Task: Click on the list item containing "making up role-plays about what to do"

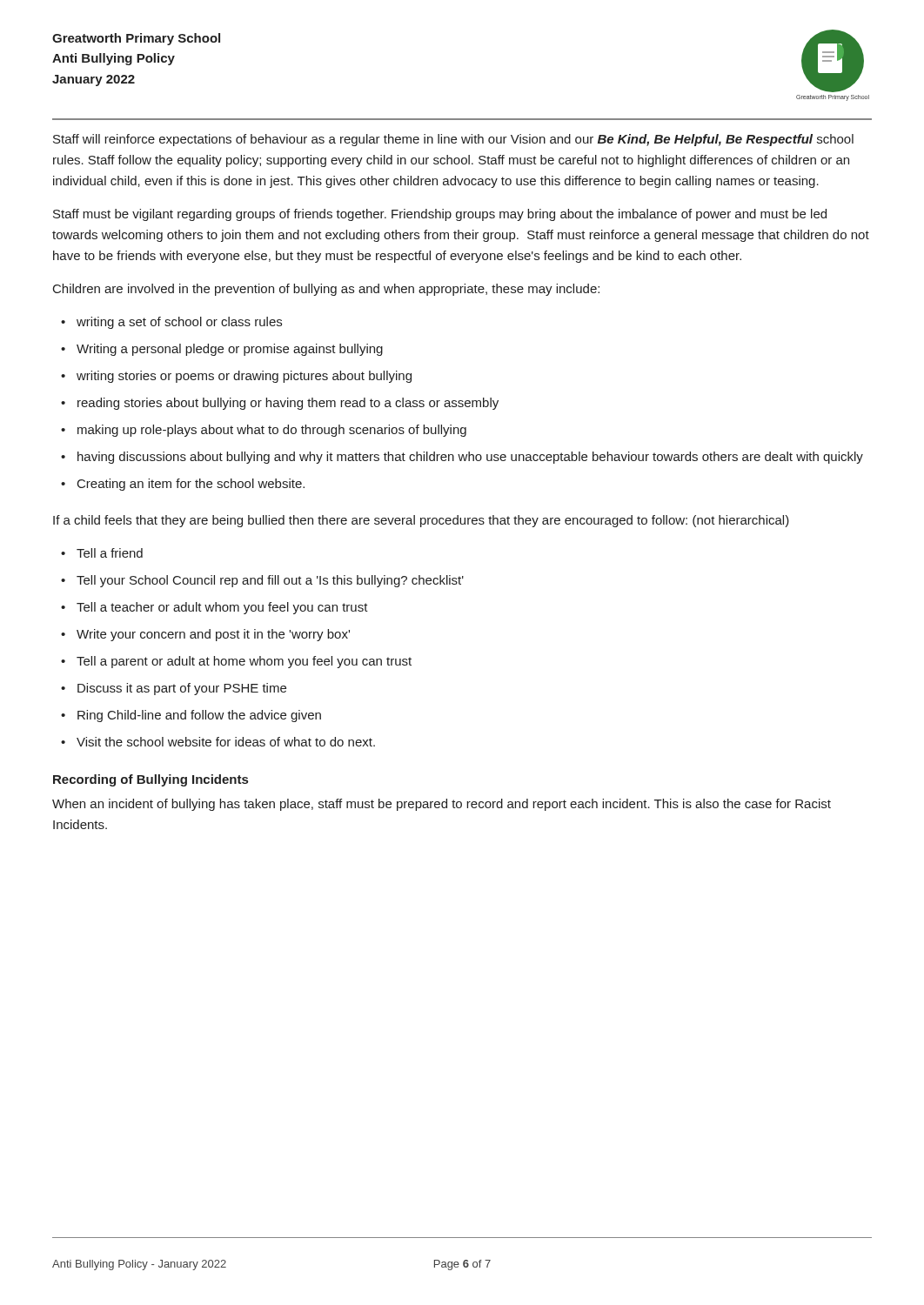Action: pos(272,429)
